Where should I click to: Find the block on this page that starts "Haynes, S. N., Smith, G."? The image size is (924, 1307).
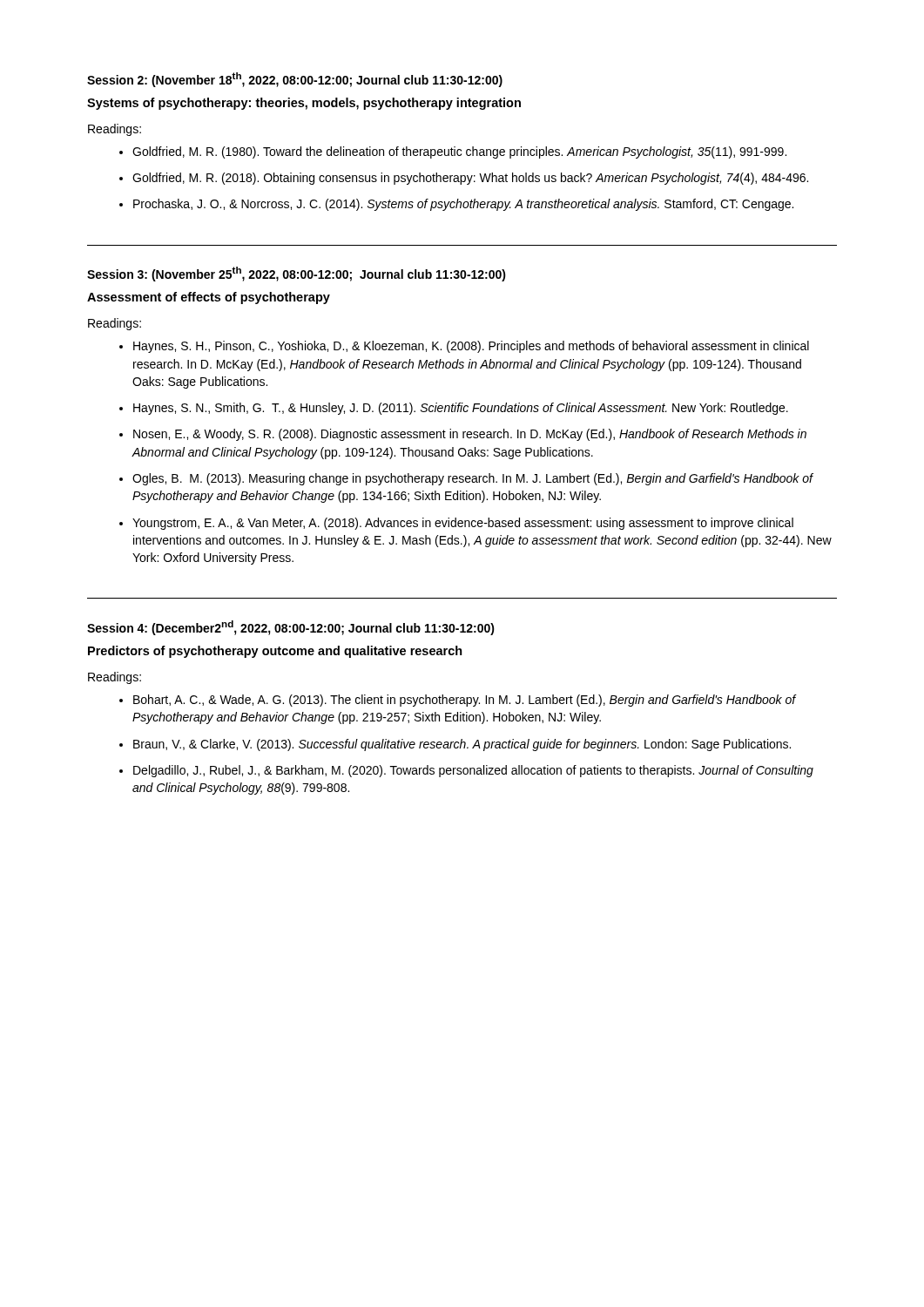[461, 408]
